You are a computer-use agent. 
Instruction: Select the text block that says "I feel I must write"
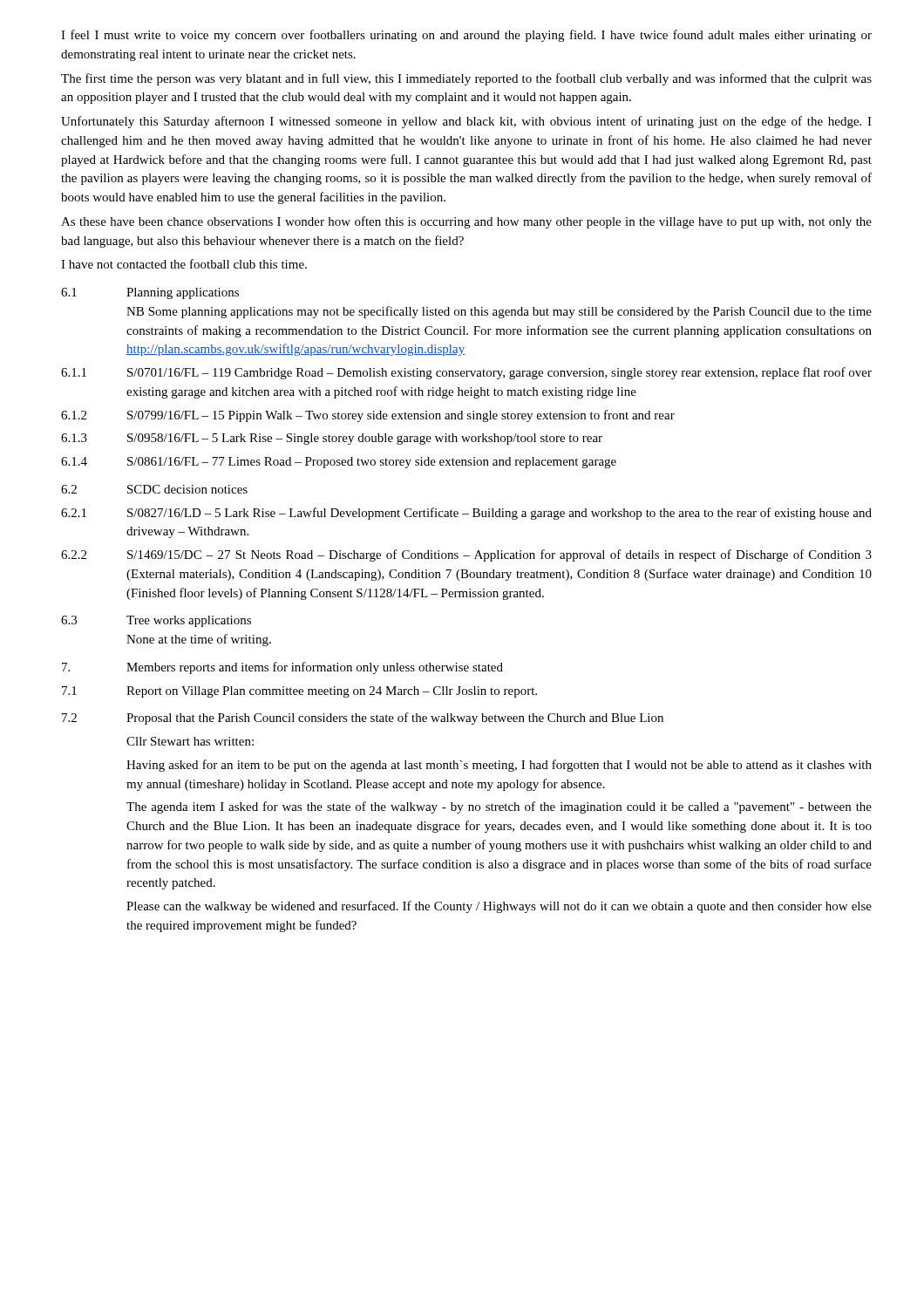[466, 44]
